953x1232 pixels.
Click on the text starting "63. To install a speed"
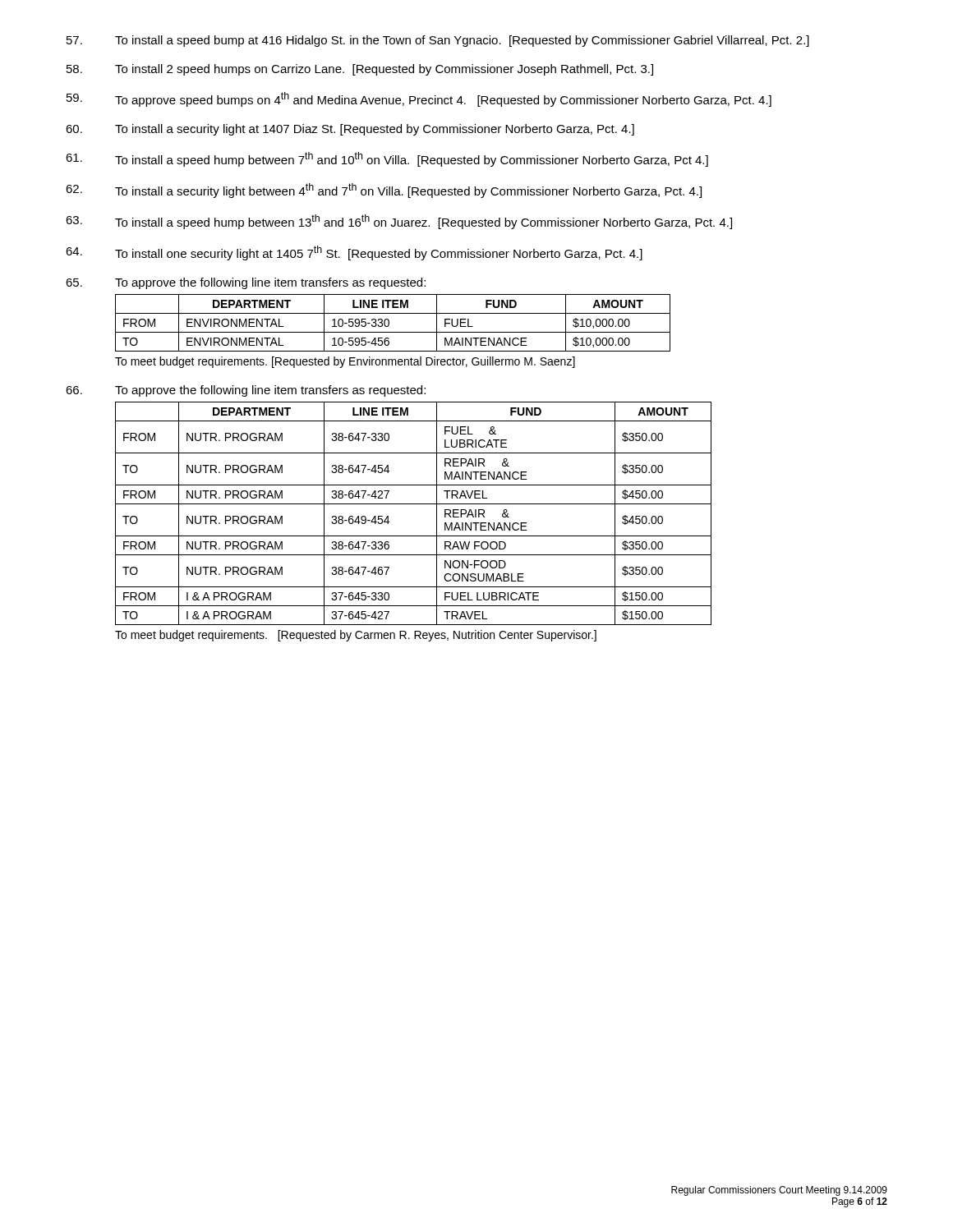[x=476, y=221]
